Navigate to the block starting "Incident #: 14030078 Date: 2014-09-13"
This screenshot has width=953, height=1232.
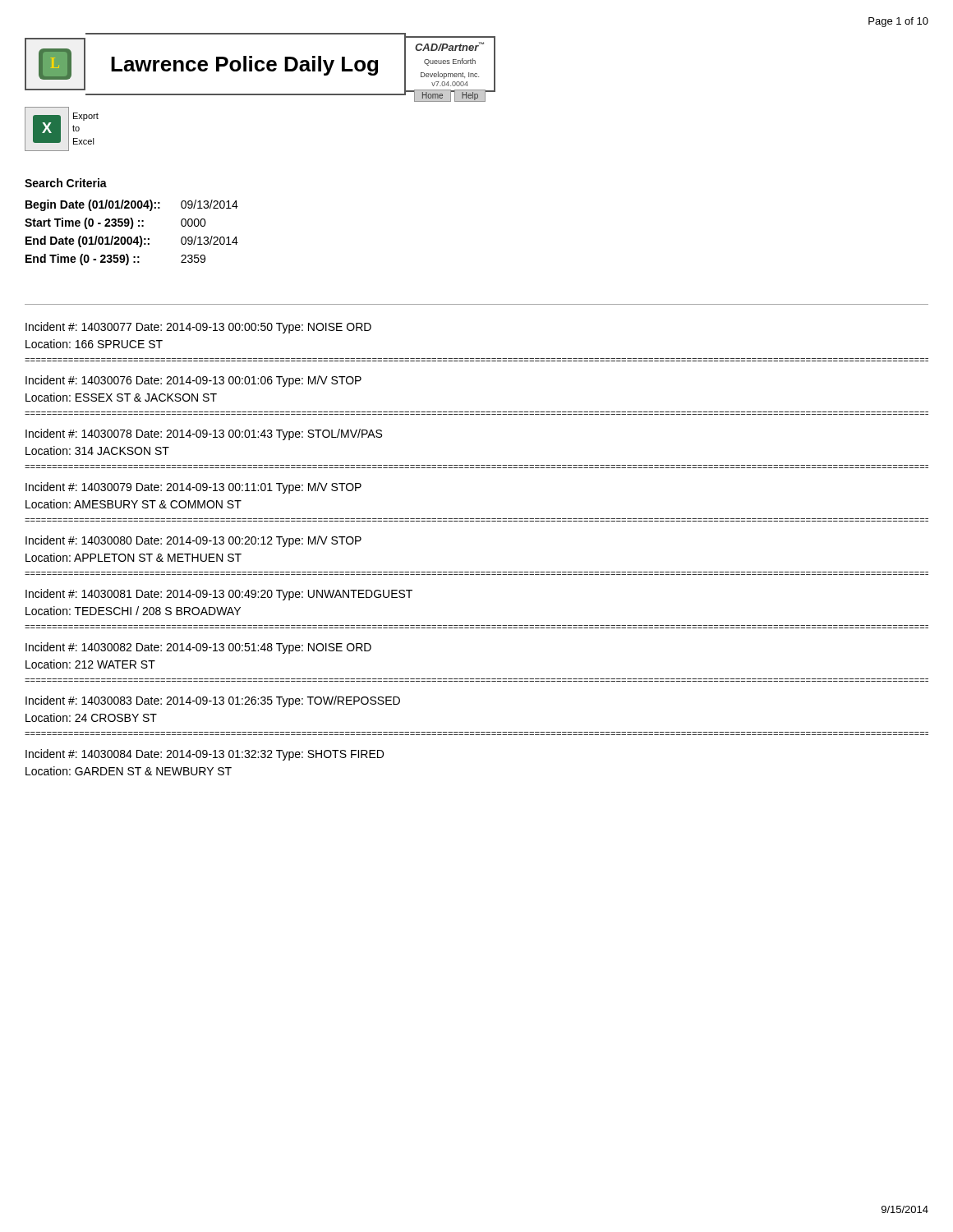[204, 442]
